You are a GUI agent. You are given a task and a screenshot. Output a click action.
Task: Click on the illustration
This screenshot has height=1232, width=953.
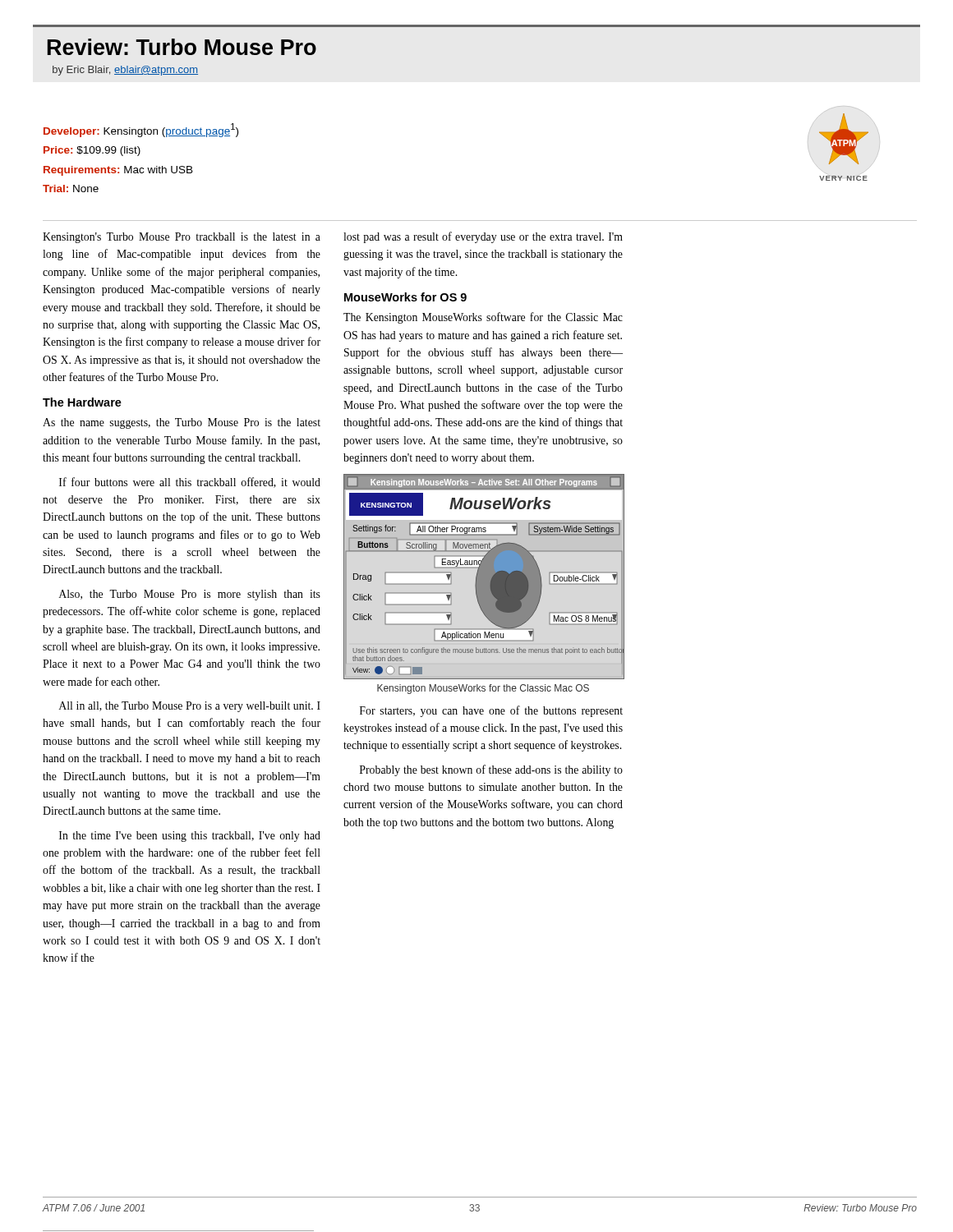click(x=844, y=148)
